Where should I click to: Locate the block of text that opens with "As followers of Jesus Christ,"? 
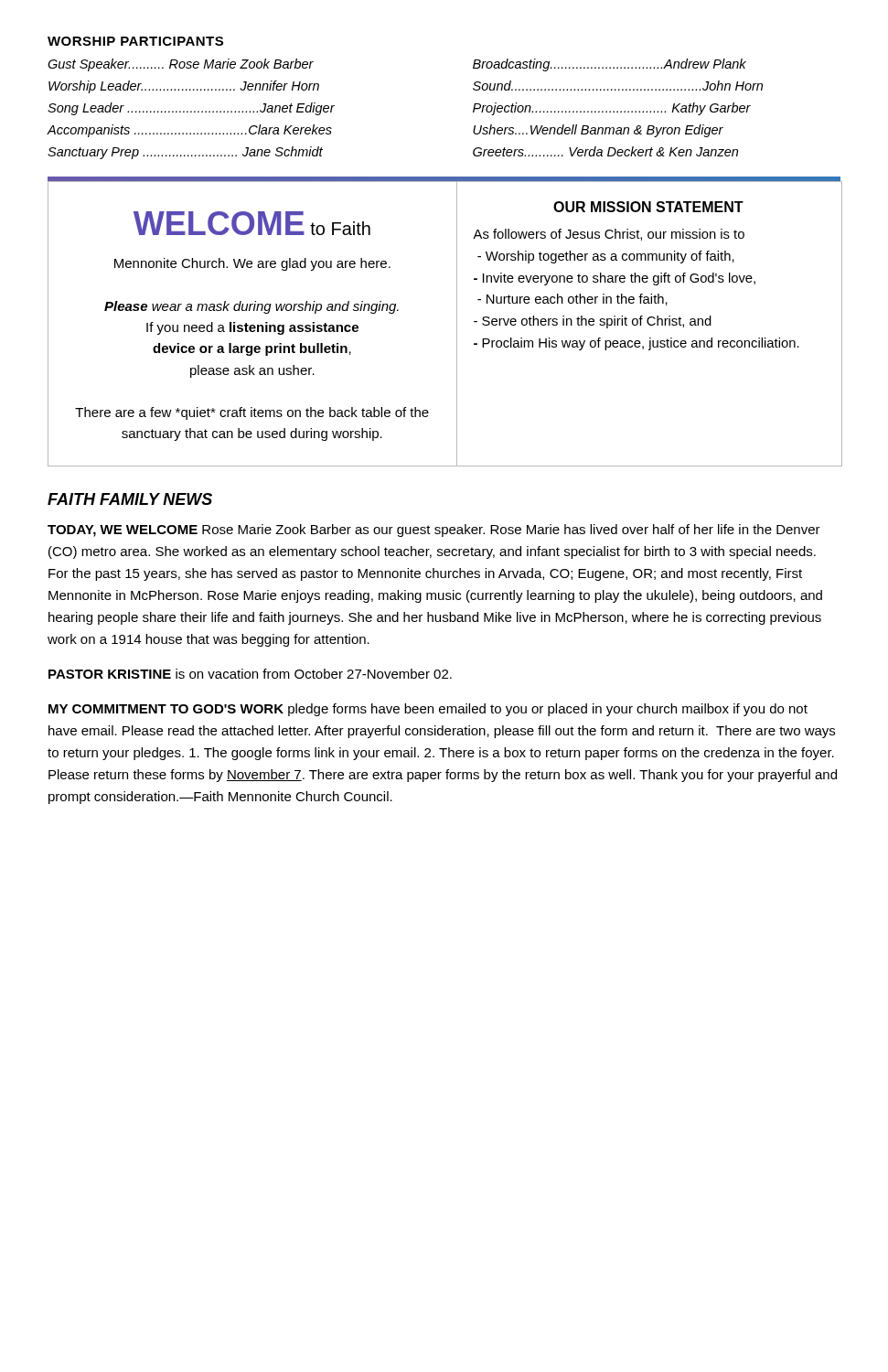637,289
